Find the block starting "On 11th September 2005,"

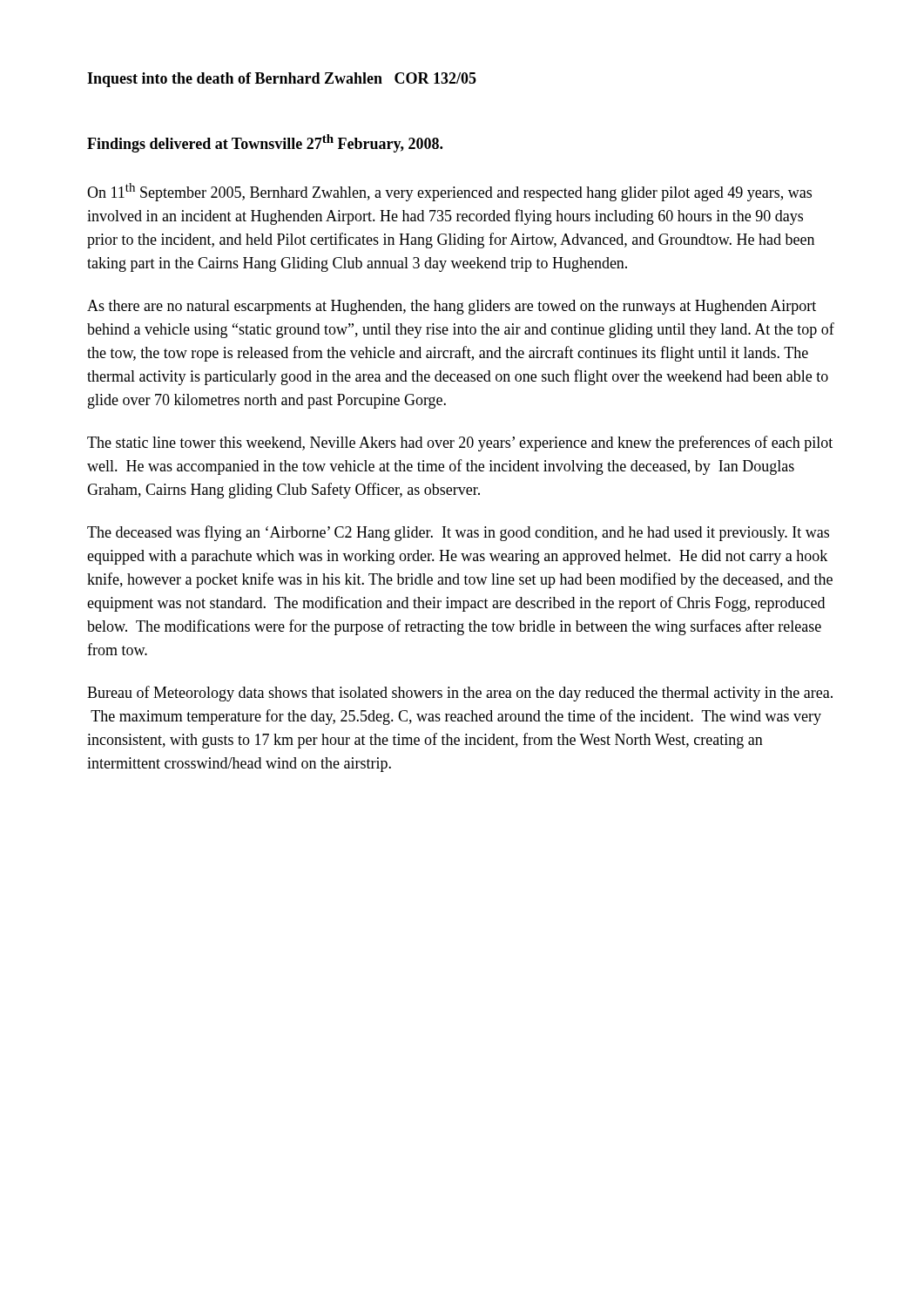(x=462, y=227)
